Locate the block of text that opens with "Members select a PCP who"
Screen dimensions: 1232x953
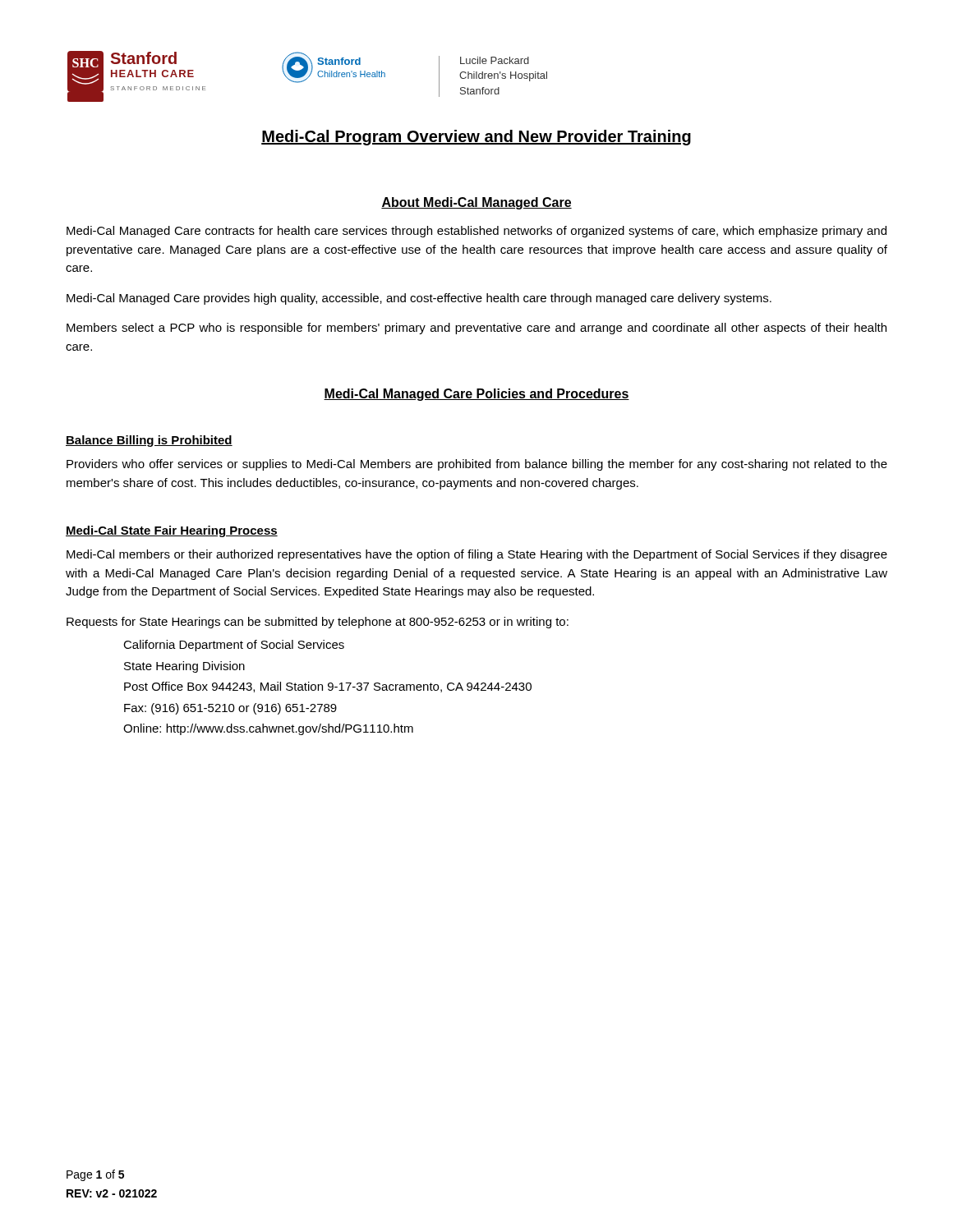[476, 337]
